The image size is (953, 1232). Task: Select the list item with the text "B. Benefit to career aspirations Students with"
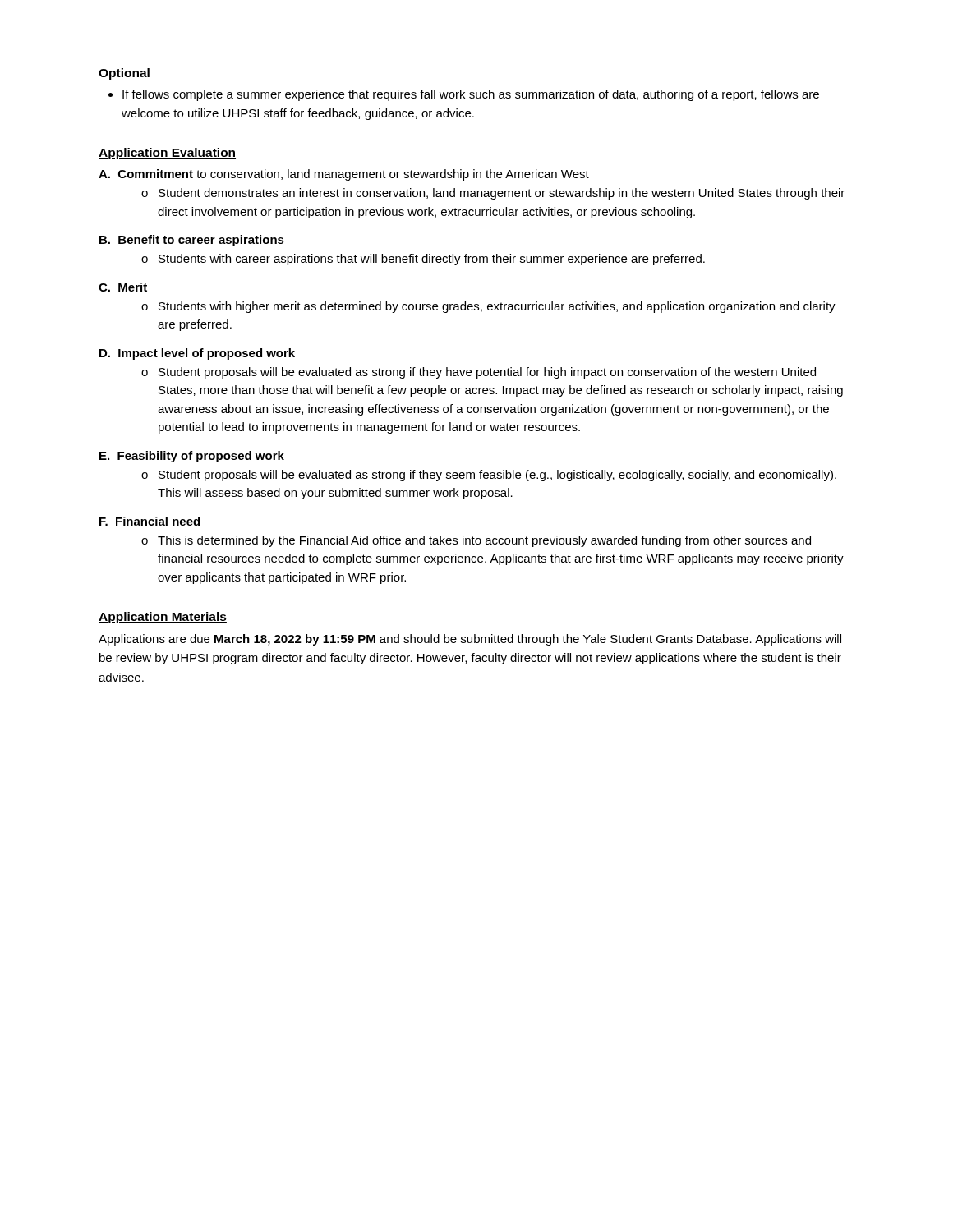click(476, 250)
